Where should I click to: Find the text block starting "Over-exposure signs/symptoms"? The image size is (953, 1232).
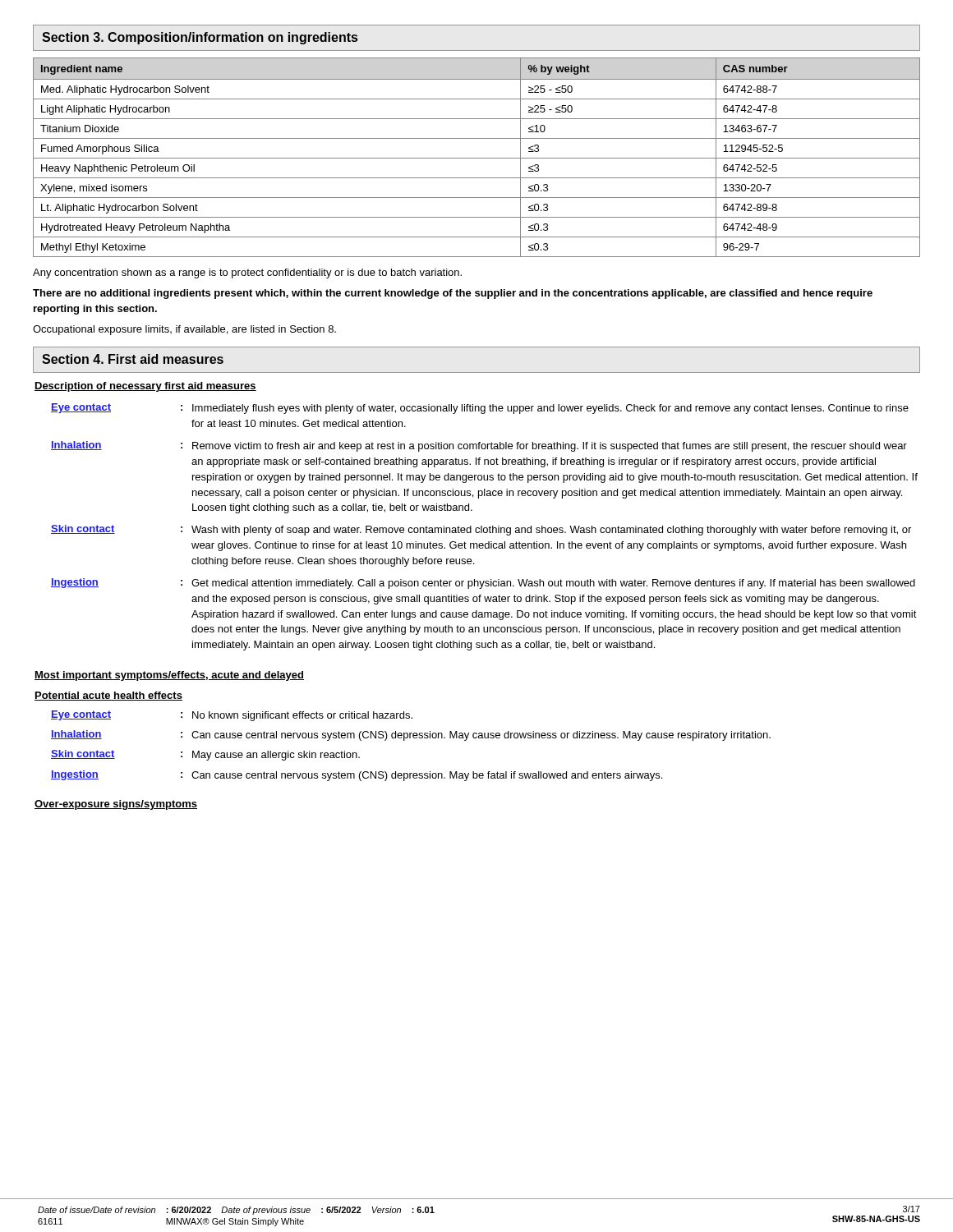[116, 804]
